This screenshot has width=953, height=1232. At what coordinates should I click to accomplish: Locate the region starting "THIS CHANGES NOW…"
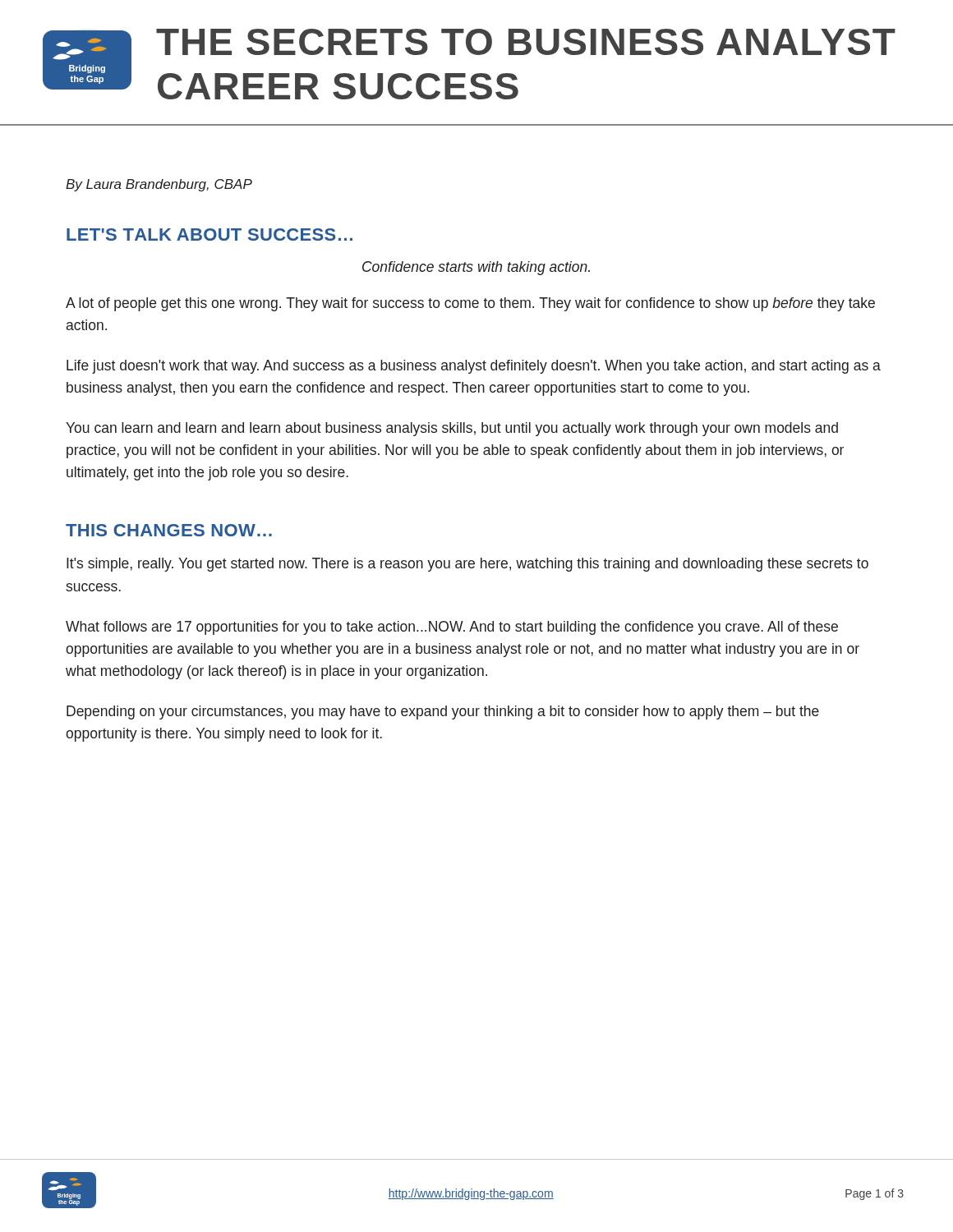[x=170, y=530]
